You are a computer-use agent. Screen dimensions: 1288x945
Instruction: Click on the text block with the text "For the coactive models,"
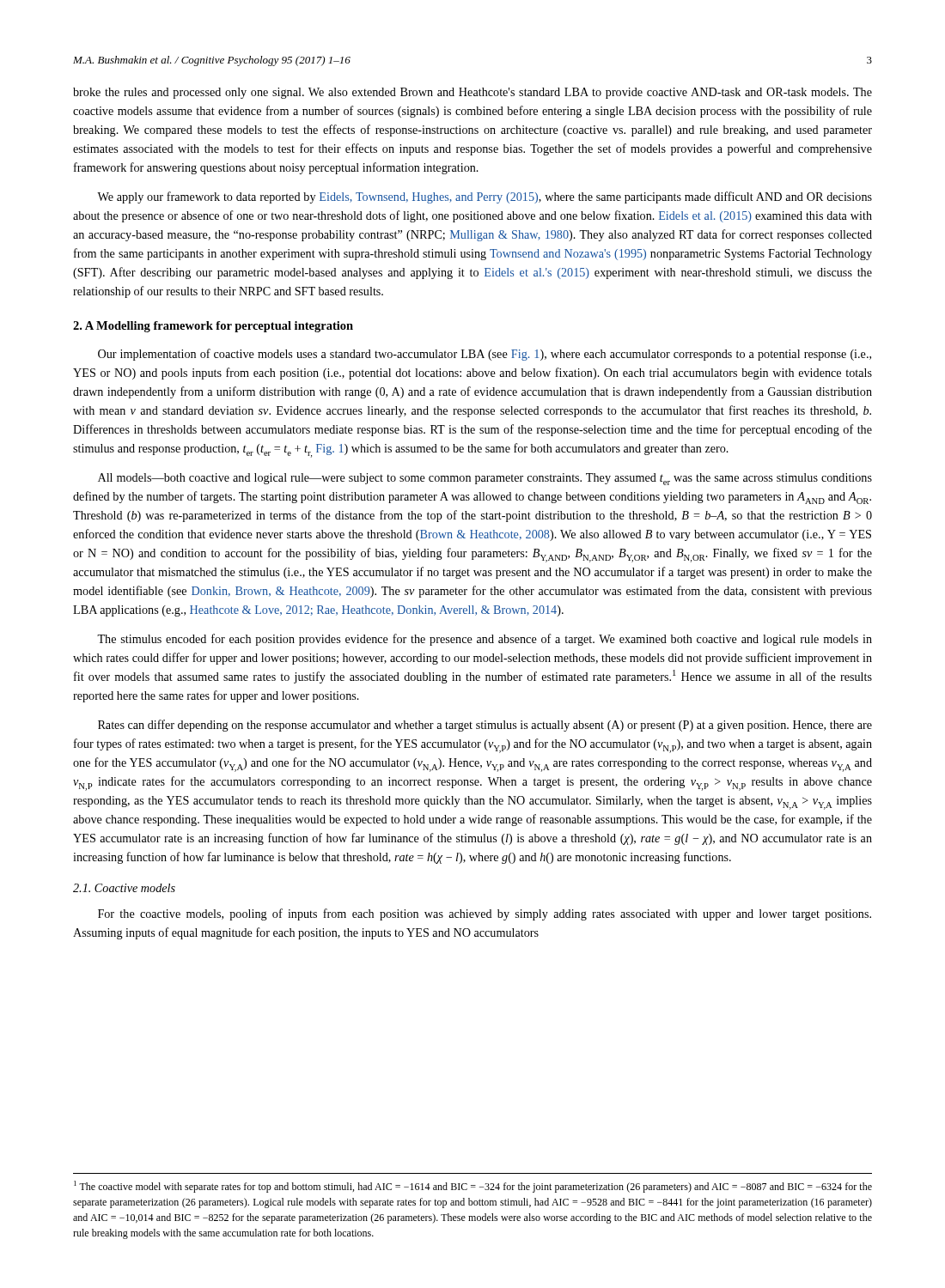click(472, 923)
